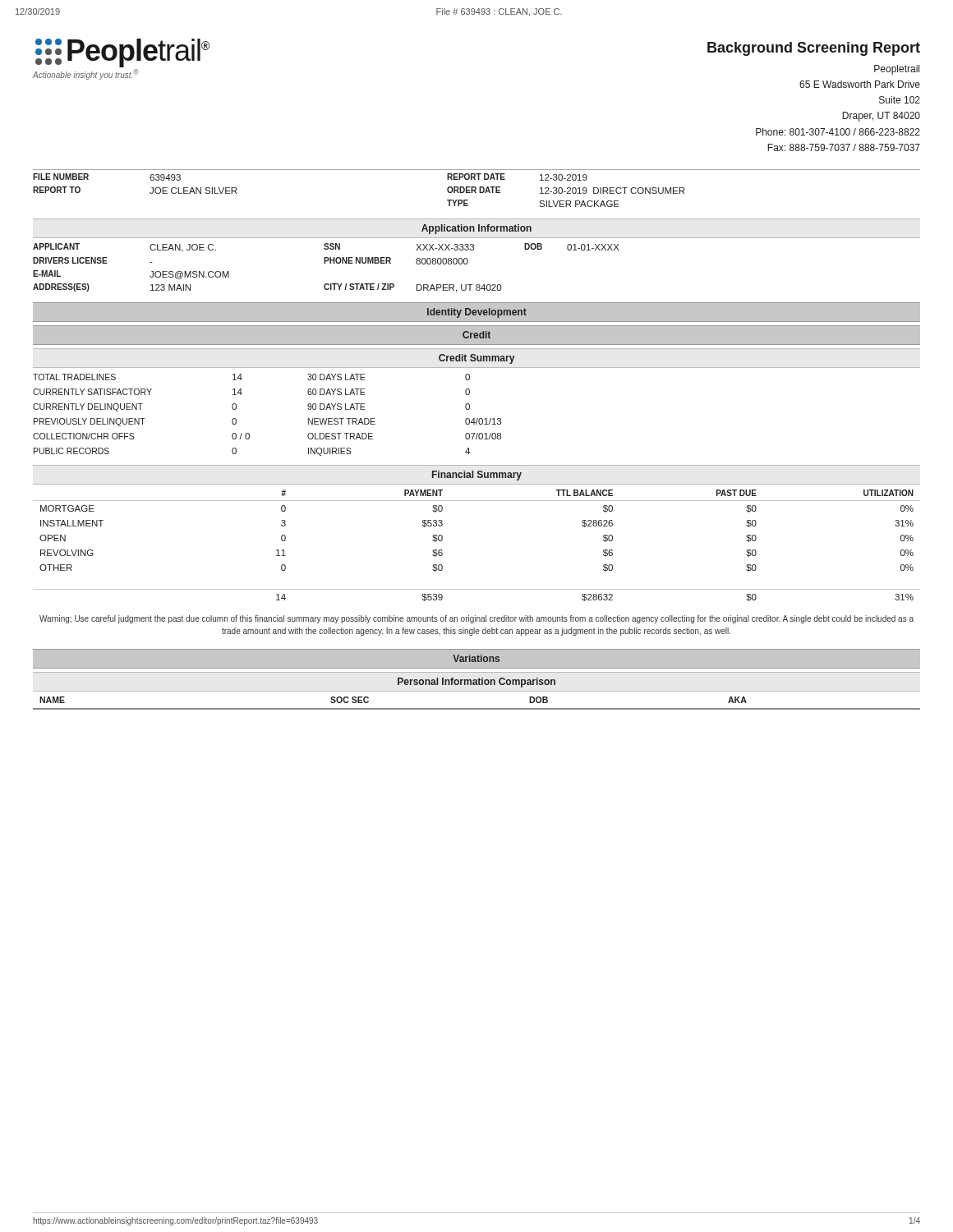953x1232 pixels.
Task: Select the logo
Action: [121, 58]
